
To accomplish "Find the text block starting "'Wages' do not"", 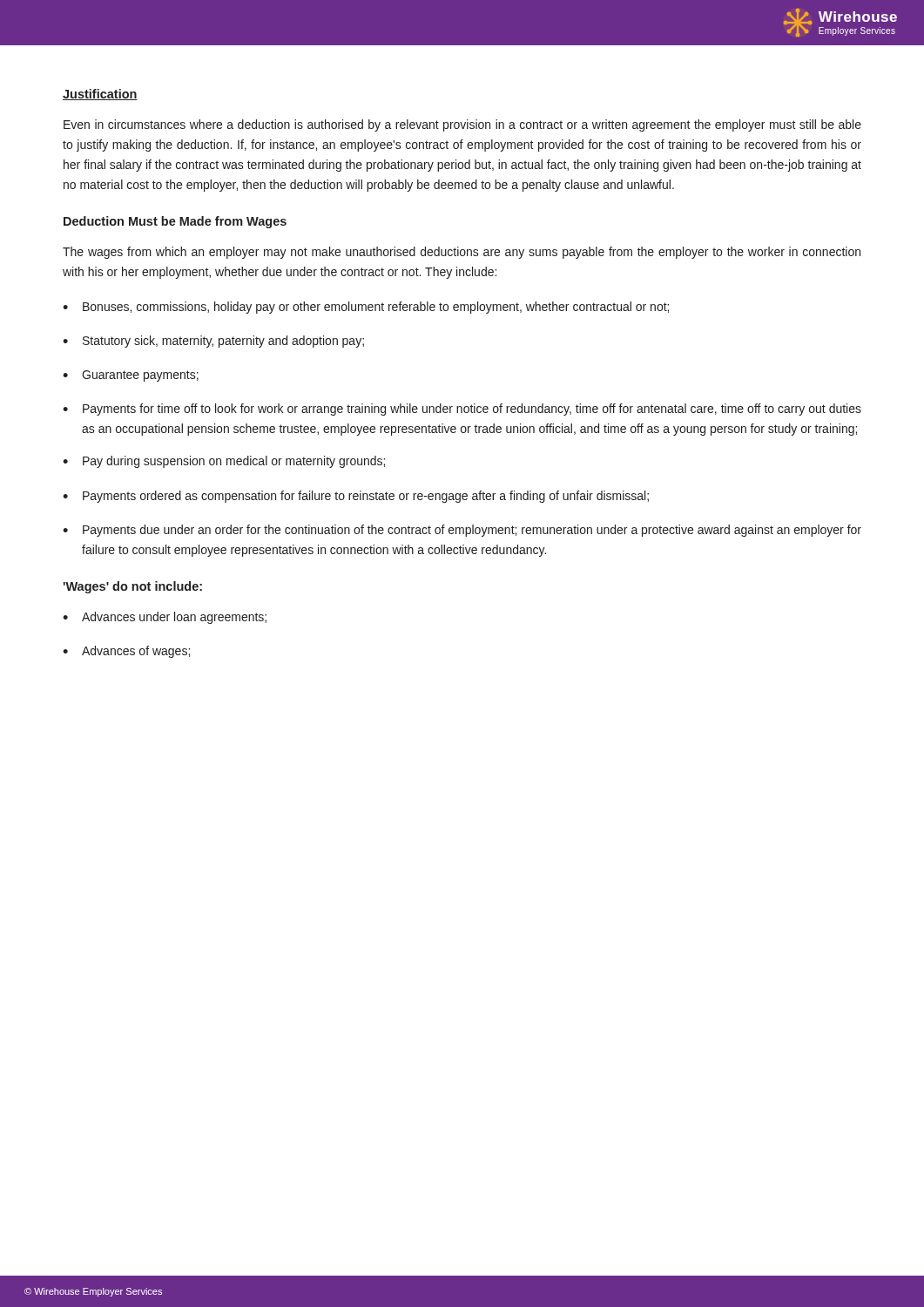I will click(133, 586).
